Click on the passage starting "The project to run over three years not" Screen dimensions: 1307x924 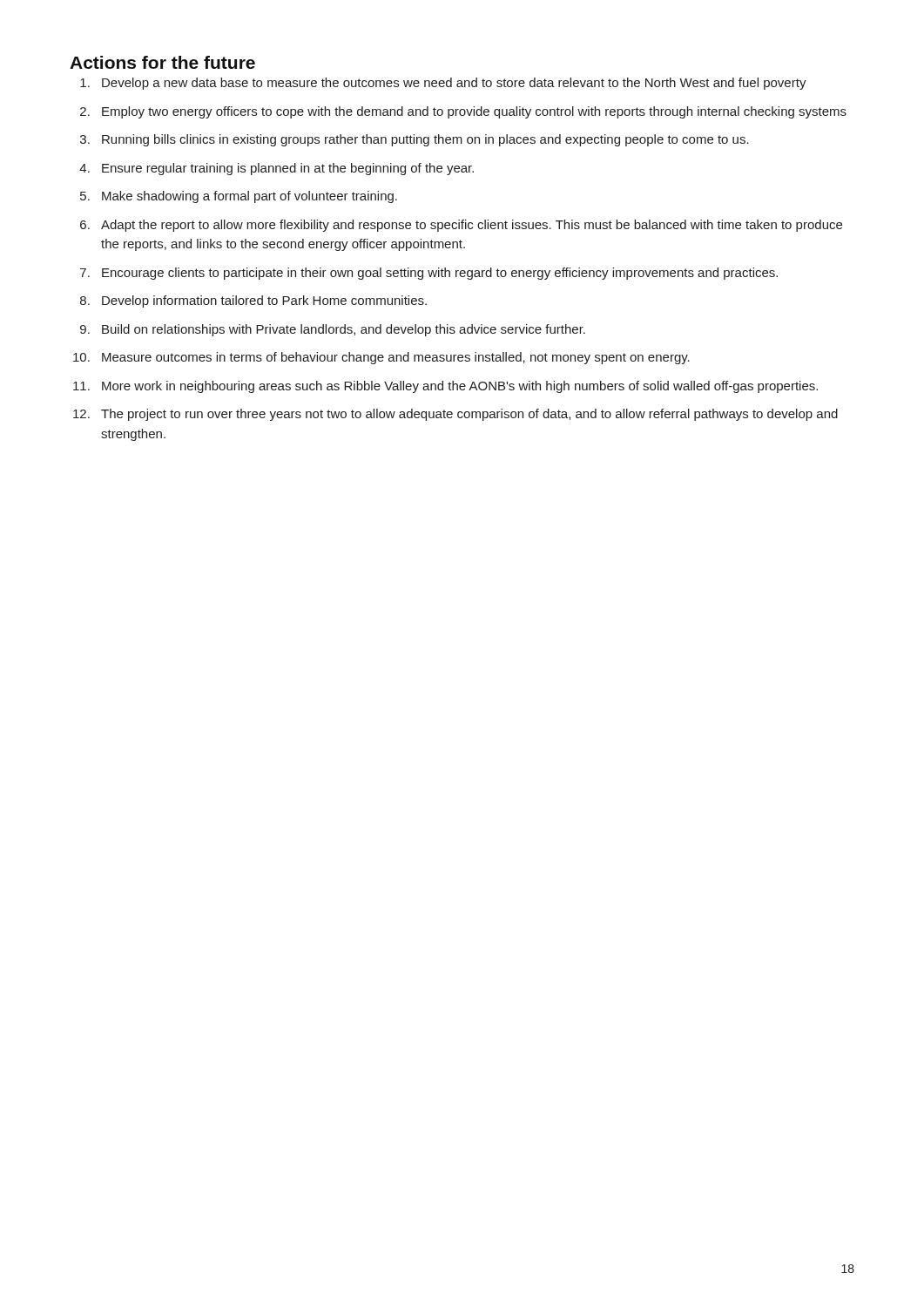pyautogui.click(x=474, y=424)
